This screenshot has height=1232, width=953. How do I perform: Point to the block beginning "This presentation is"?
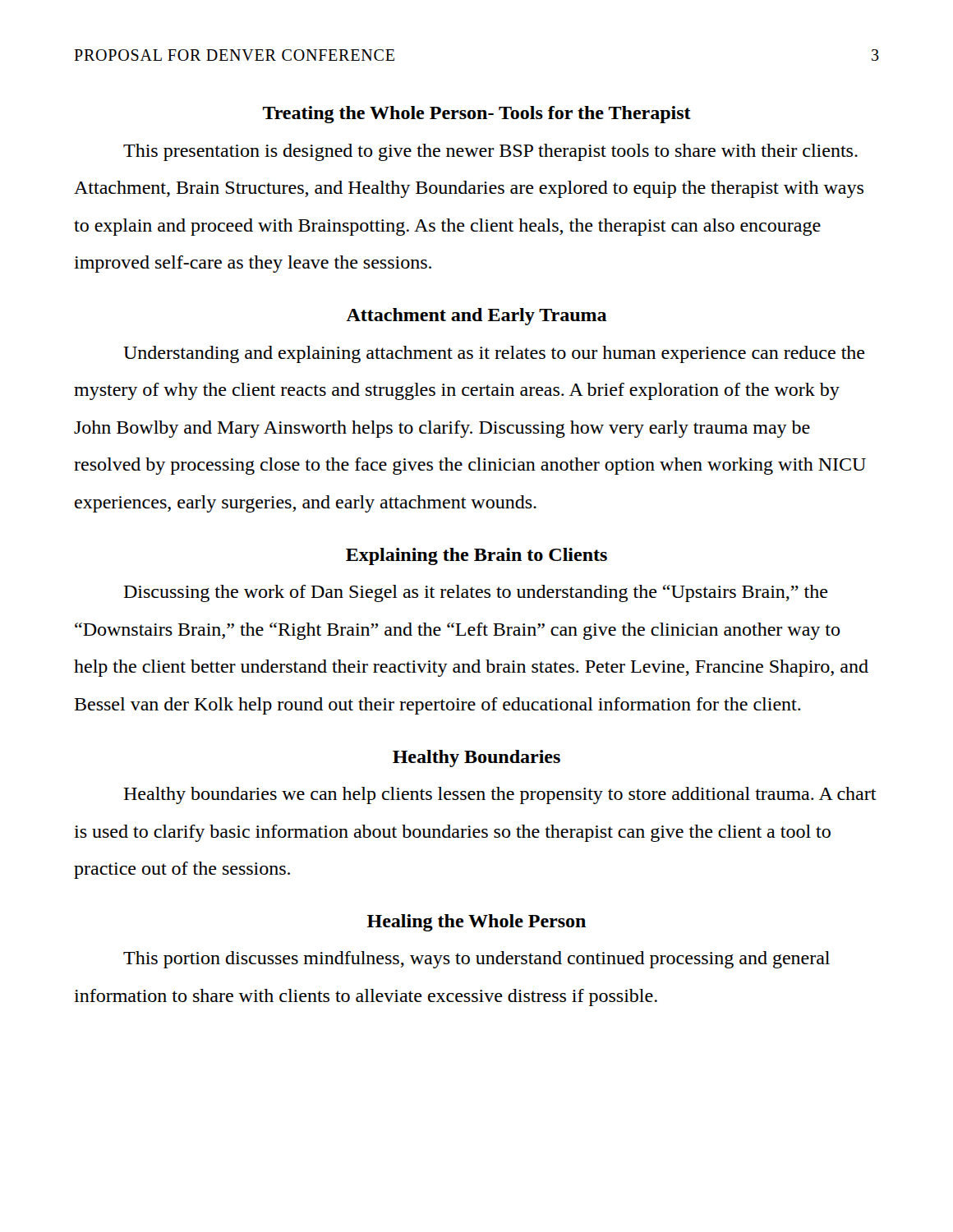coord(490,152)
